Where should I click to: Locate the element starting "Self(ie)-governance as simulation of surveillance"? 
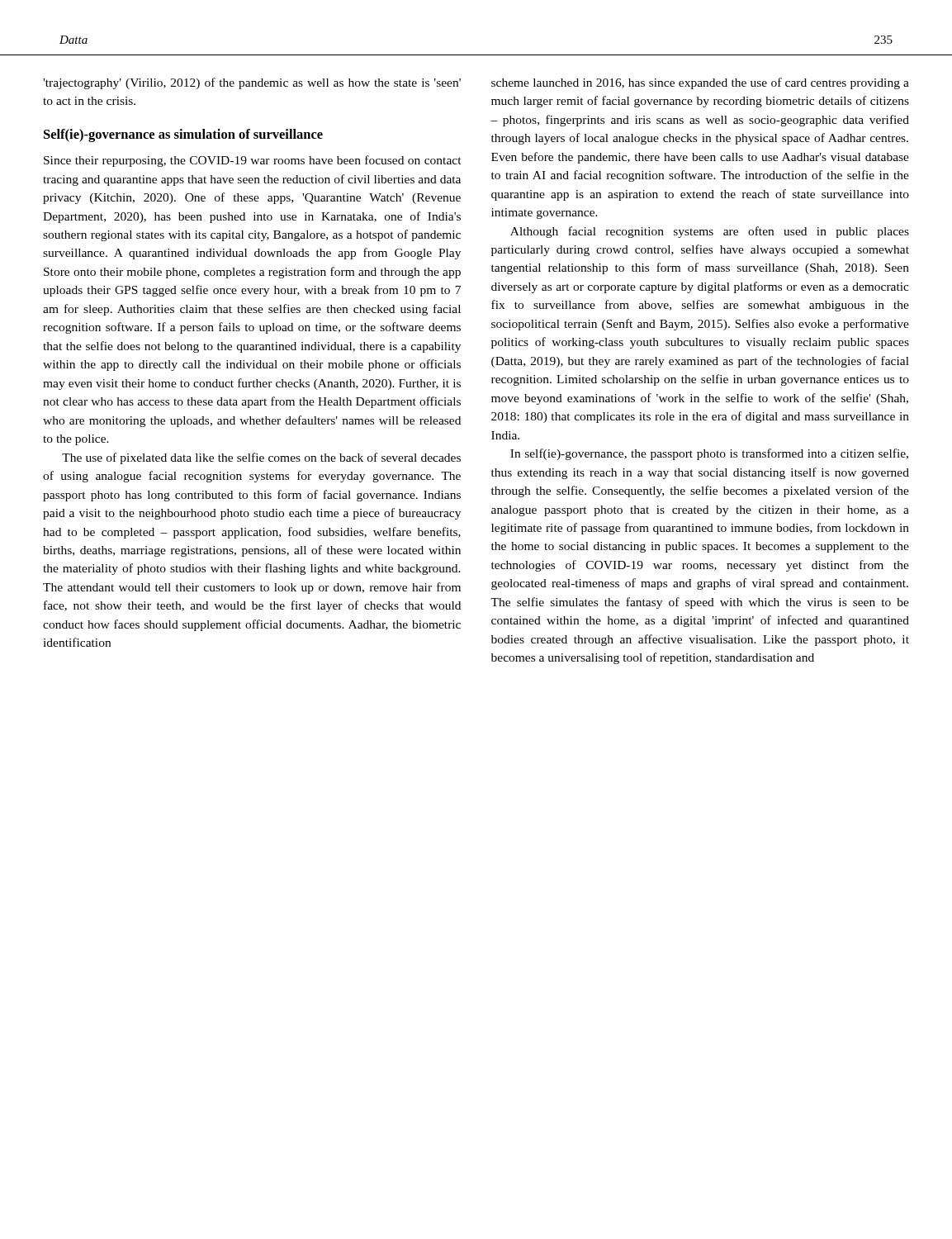tap(183, 134)
